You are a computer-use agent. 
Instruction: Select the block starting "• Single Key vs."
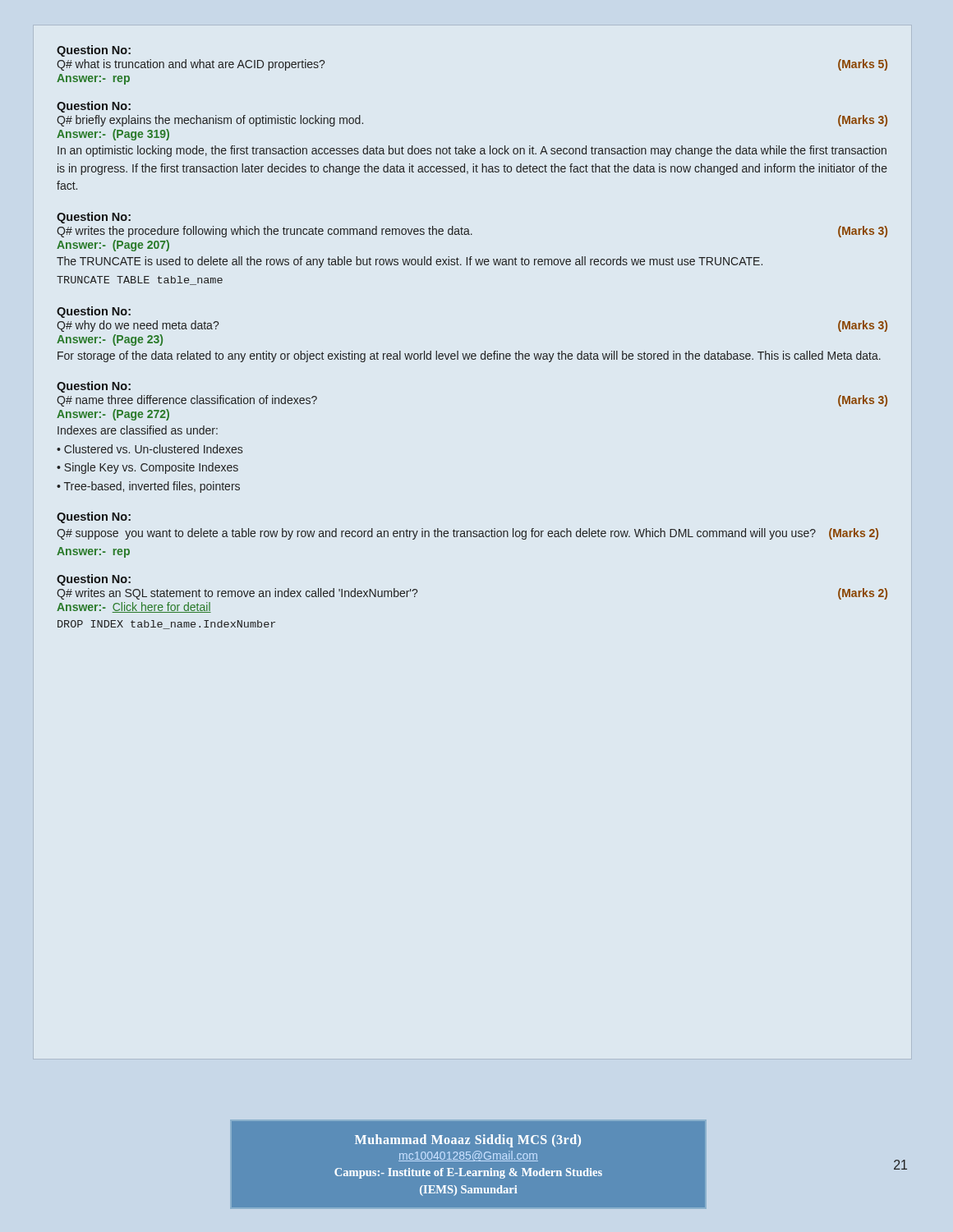(x=148, y=468)
